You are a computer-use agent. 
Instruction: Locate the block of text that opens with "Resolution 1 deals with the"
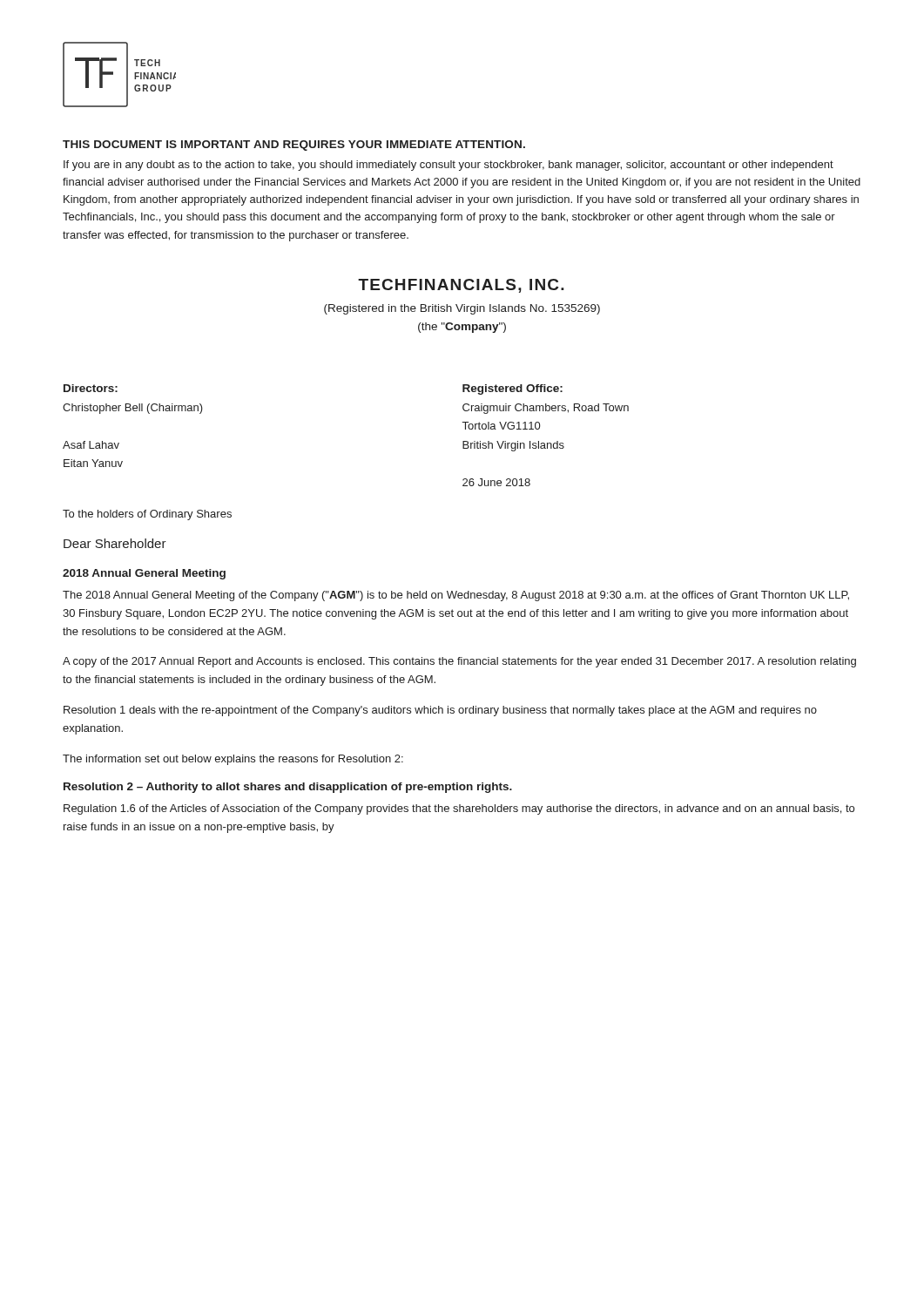[x=440, y=719]
